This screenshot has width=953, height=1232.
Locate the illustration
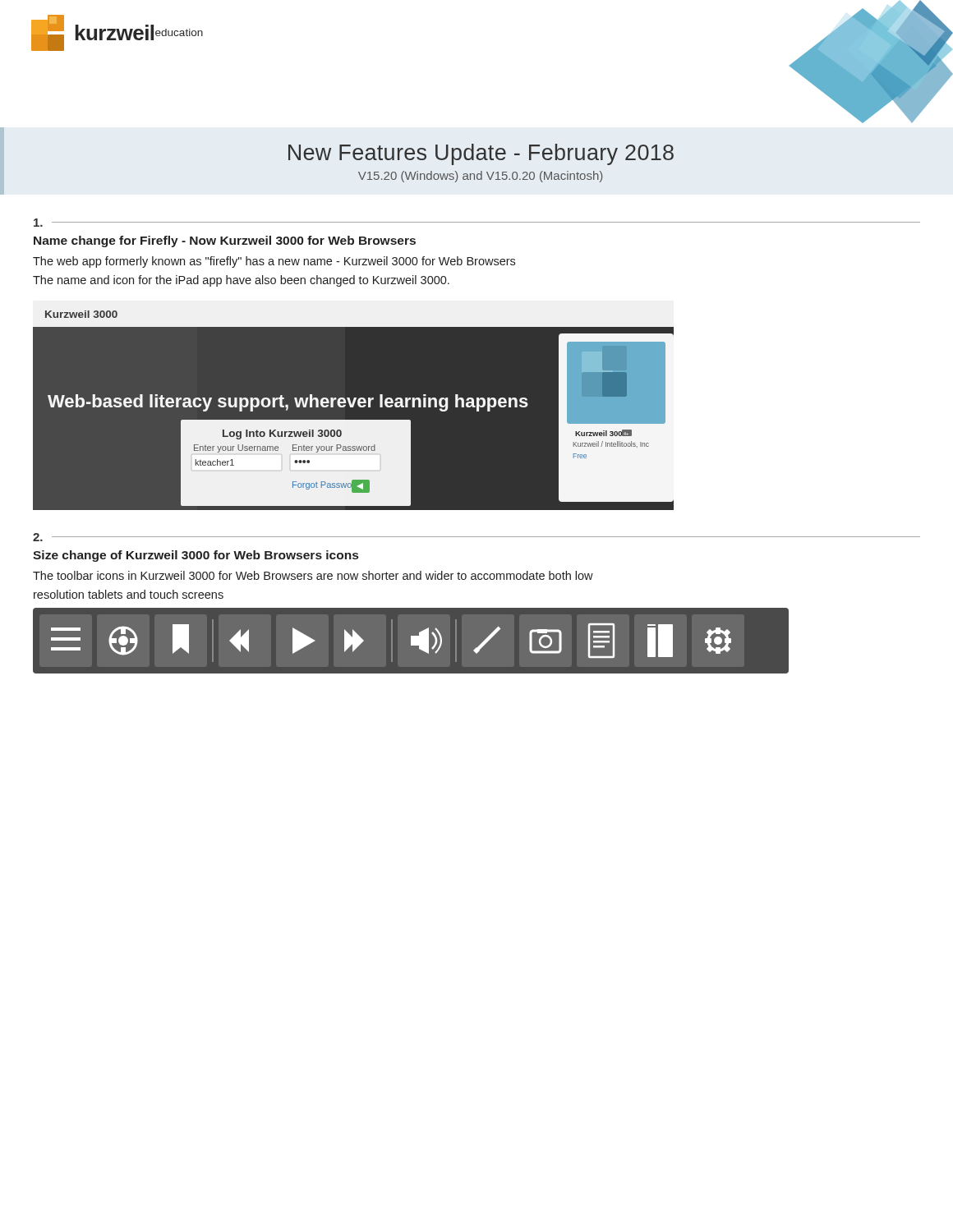tap(863, 80)
